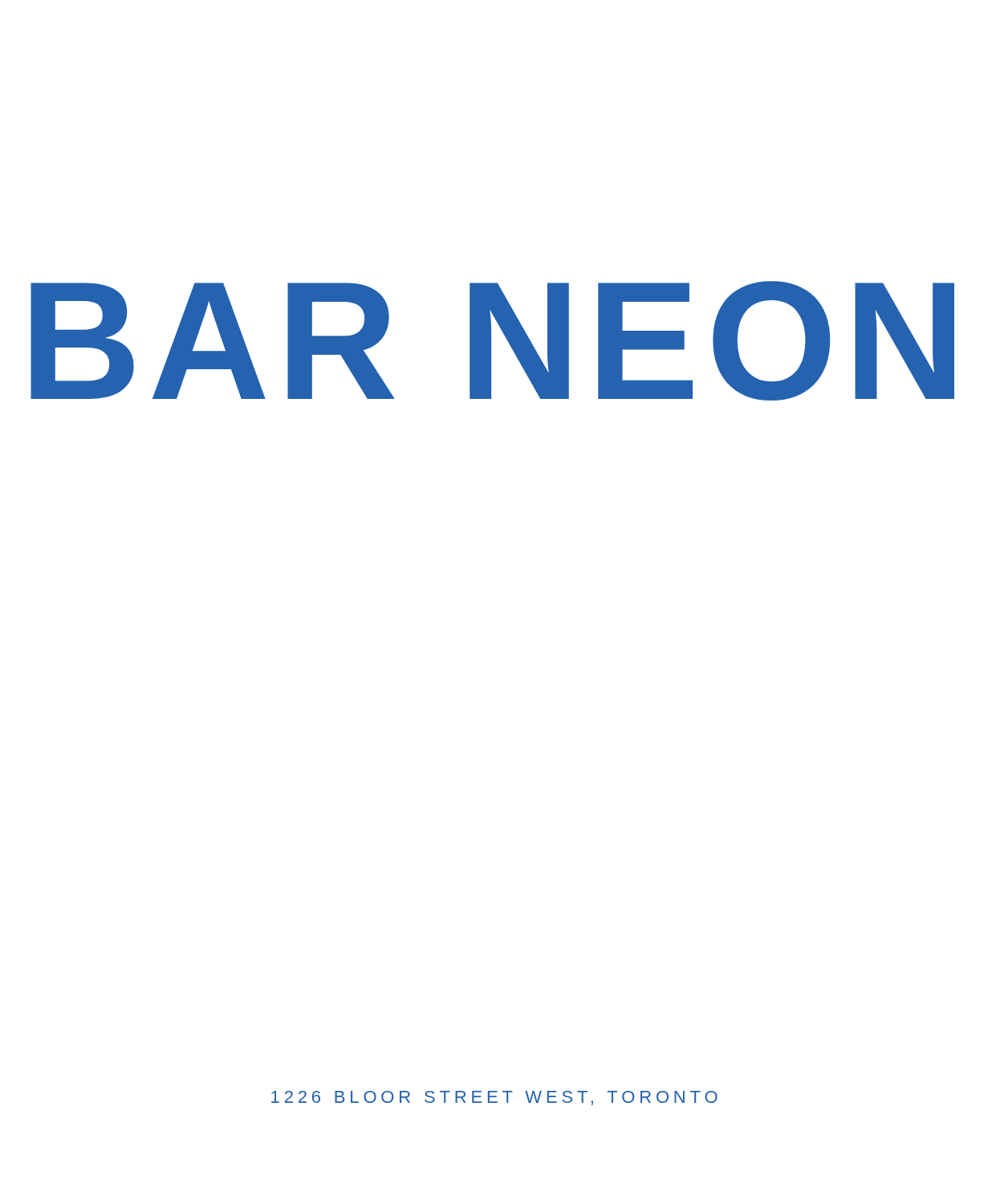Navigate to the text starting "BAR NEON"
This screenshot has height=1204, width=992.
click(496, 341)
